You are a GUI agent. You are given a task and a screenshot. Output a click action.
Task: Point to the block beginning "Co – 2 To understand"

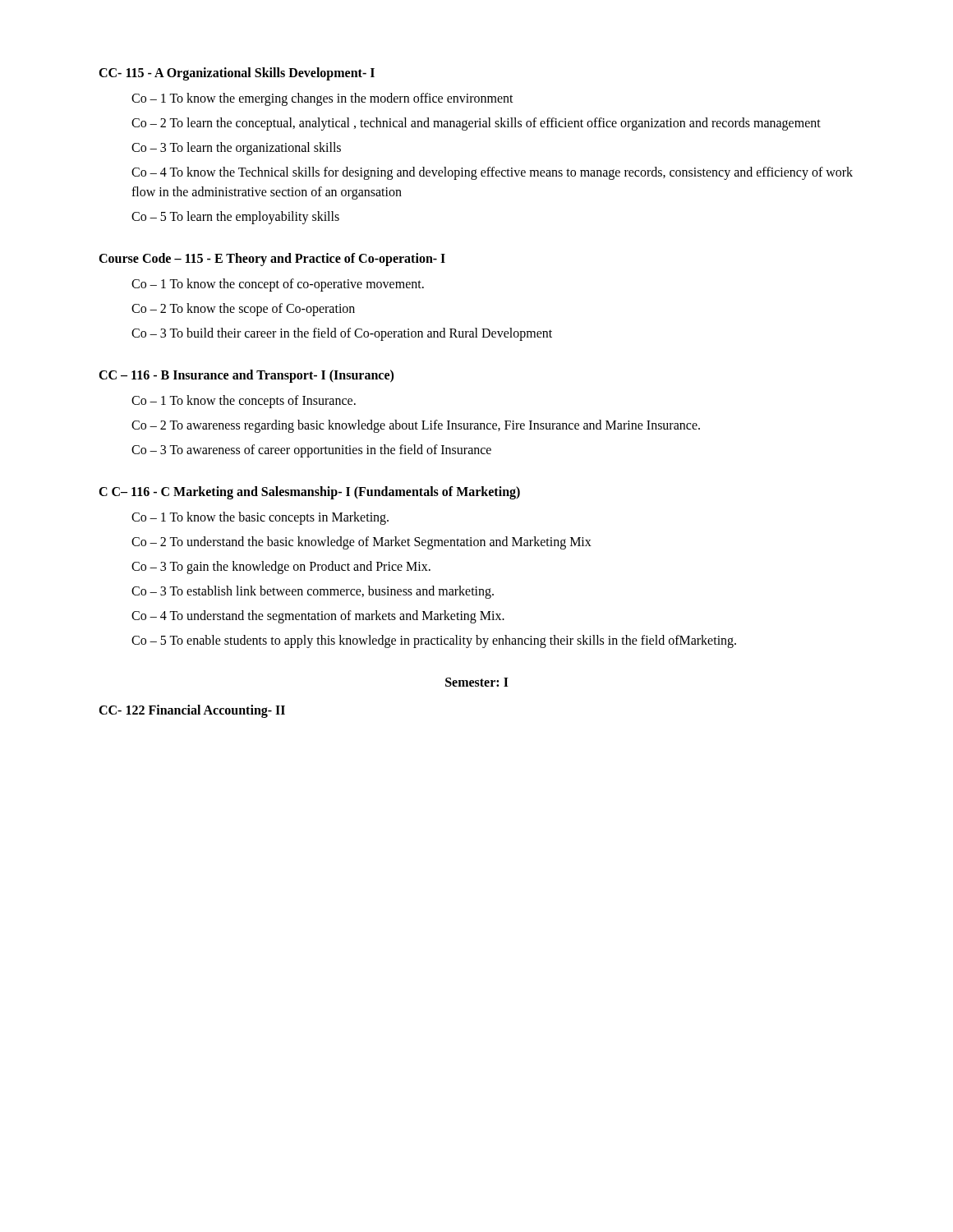(x=361, y=542)
